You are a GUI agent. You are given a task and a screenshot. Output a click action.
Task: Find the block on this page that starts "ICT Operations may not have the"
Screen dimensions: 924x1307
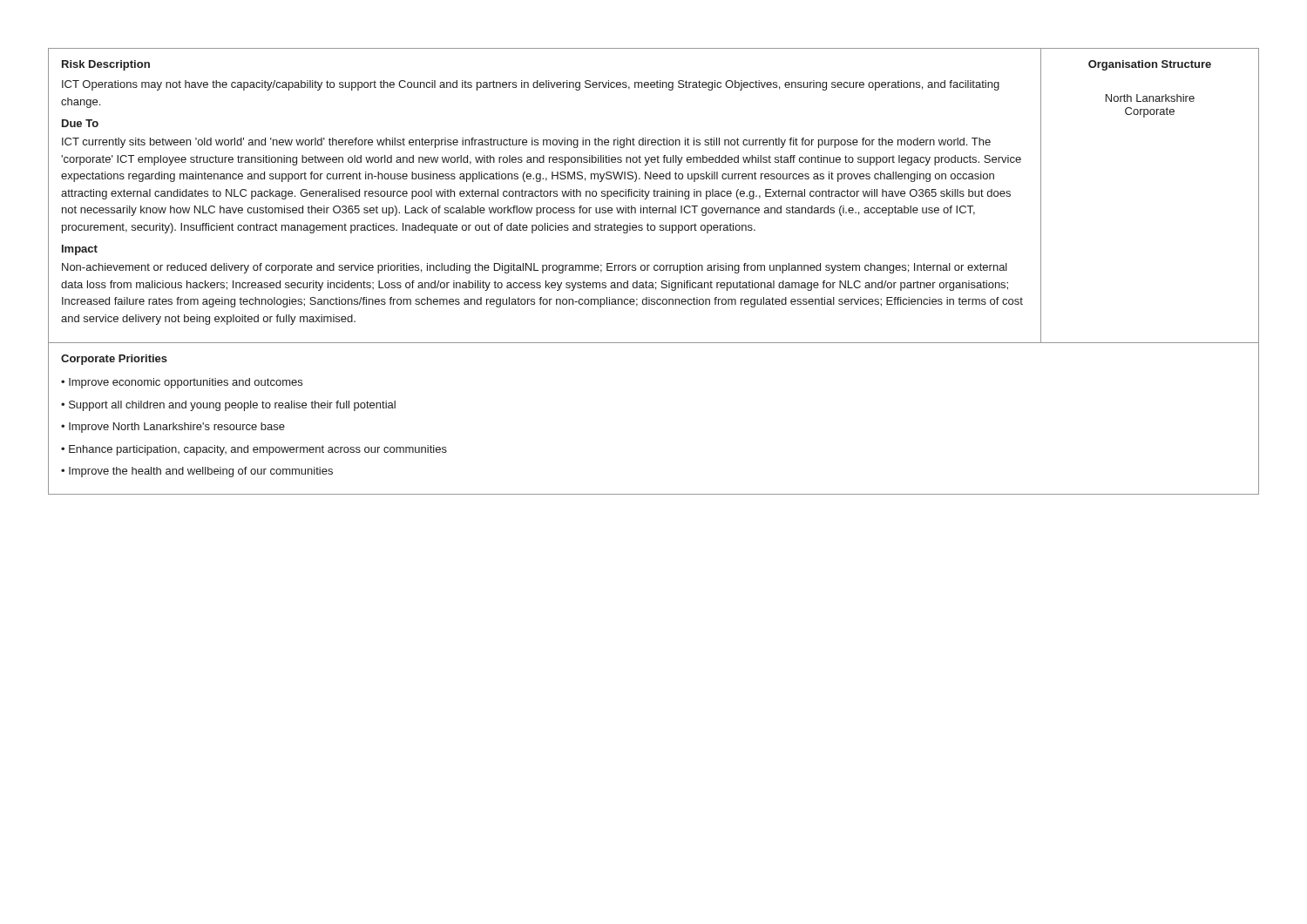[x=545, y=93]
